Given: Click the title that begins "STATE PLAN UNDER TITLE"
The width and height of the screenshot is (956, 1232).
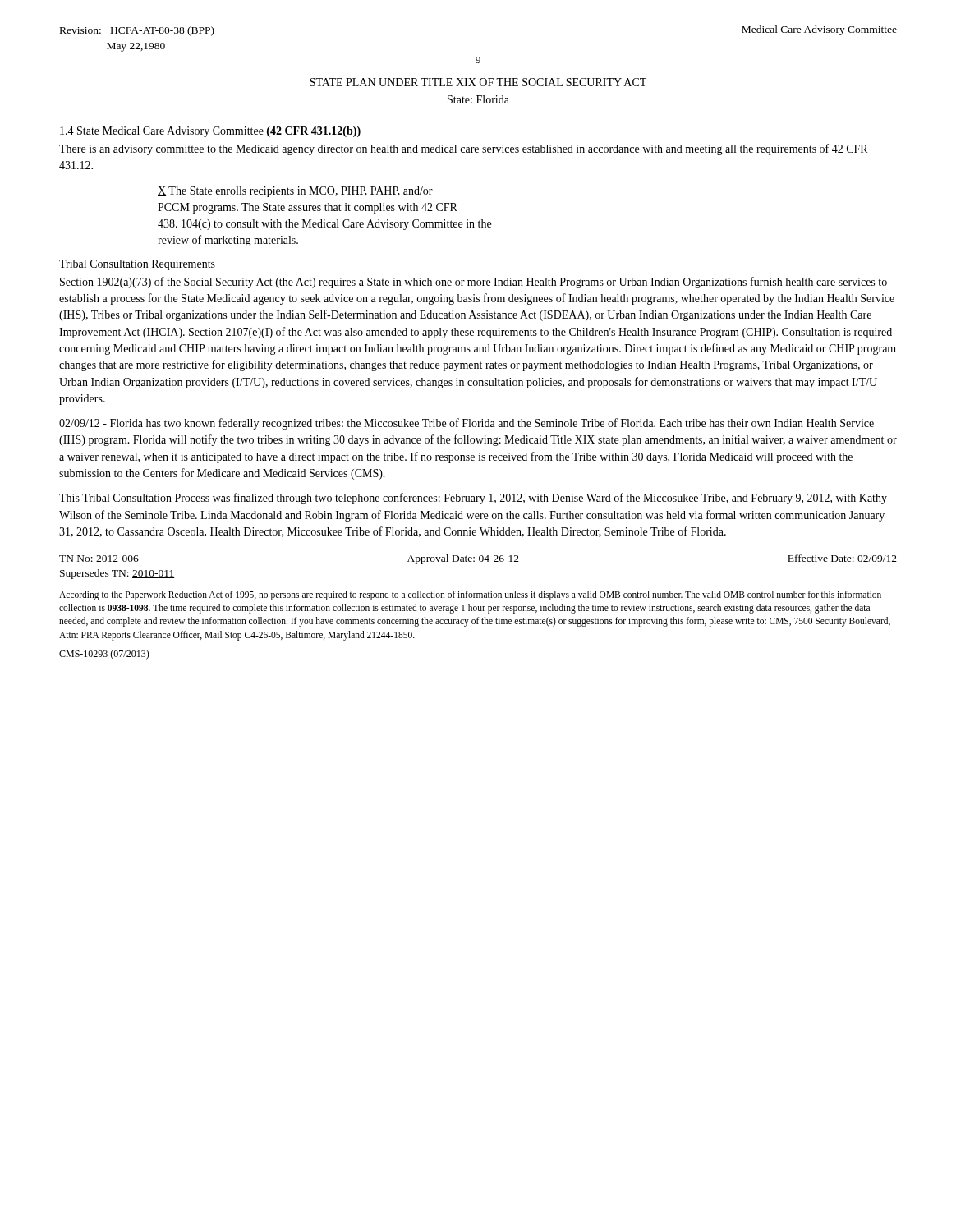Looking at the screenshot, I should click(478, 91).
